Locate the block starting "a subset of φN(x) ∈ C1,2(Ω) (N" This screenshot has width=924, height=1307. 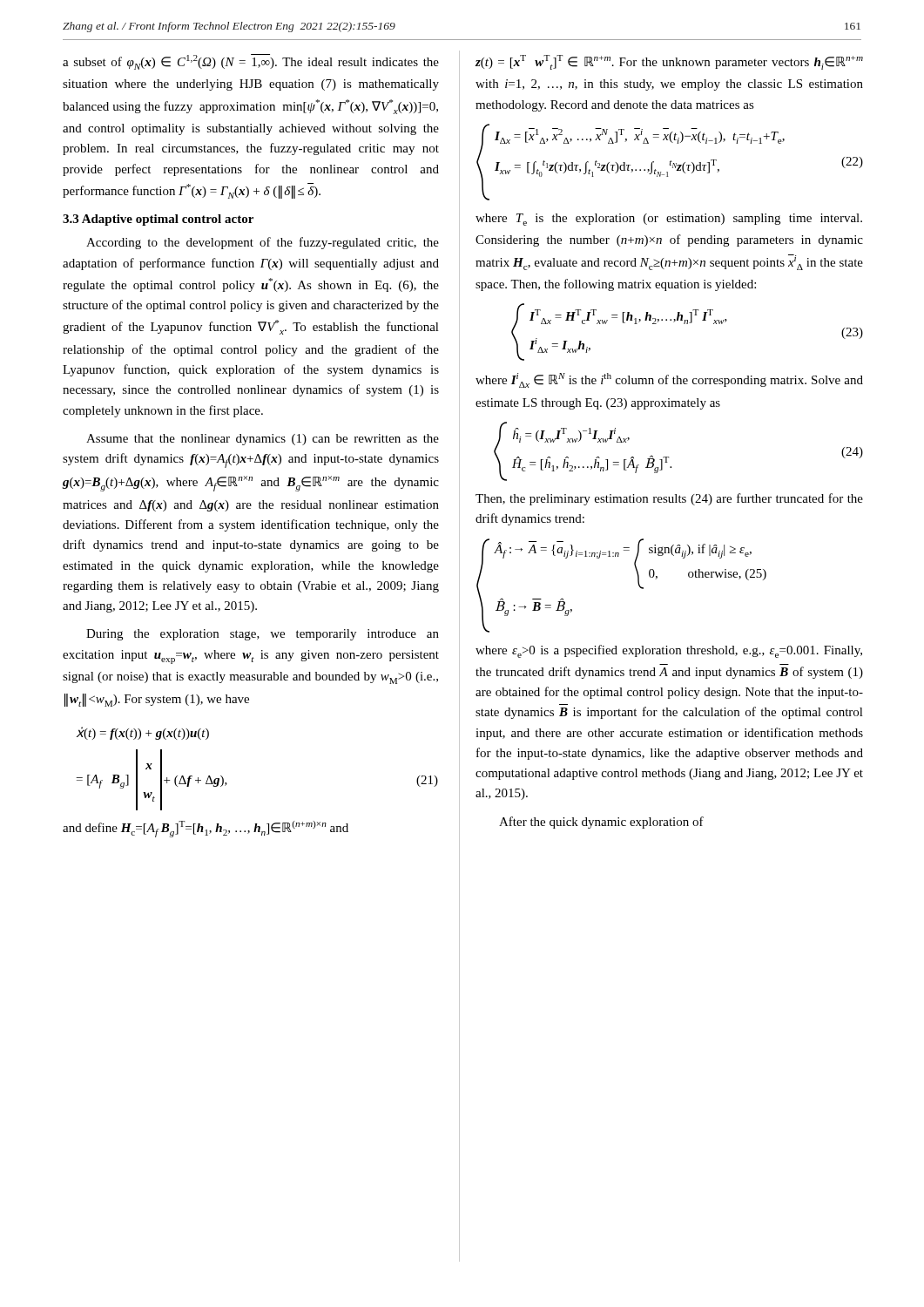(251, 127)
